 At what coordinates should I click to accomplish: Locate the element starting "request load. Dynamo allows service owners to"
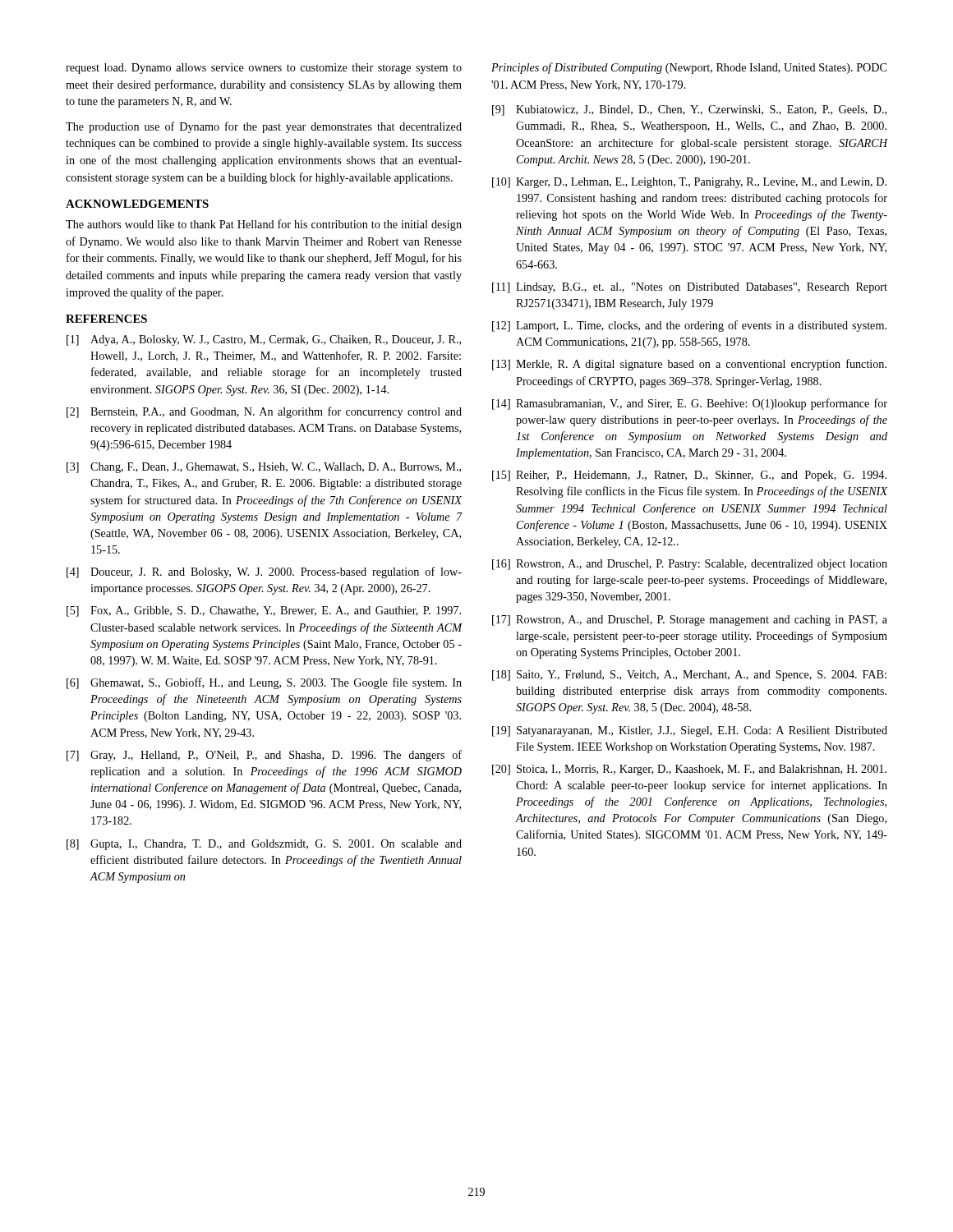point(264,122)
